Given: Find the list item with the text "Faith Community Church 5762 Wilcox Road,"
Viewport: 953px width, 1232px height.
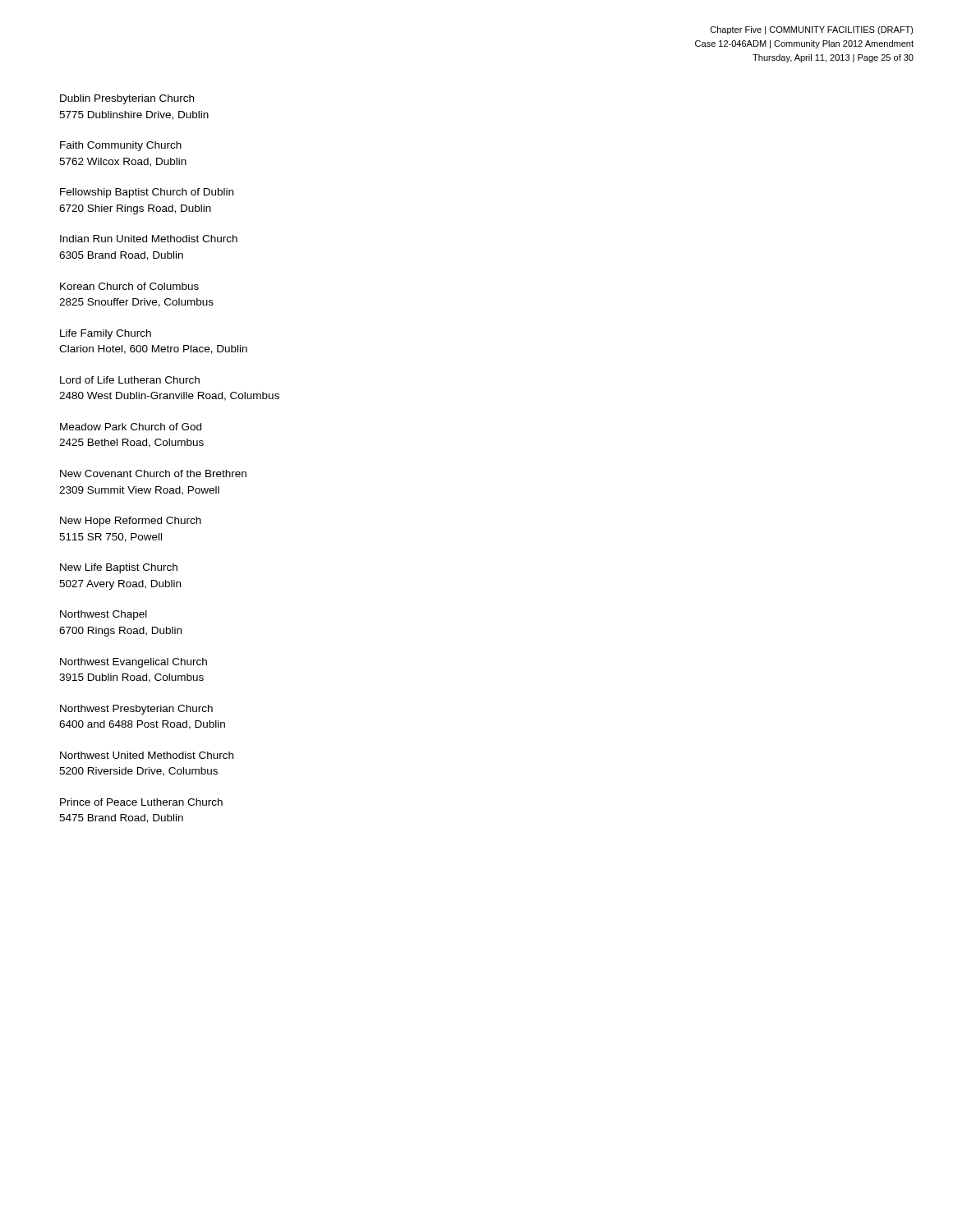Looking at the screenshot, I should pos(121,146).
